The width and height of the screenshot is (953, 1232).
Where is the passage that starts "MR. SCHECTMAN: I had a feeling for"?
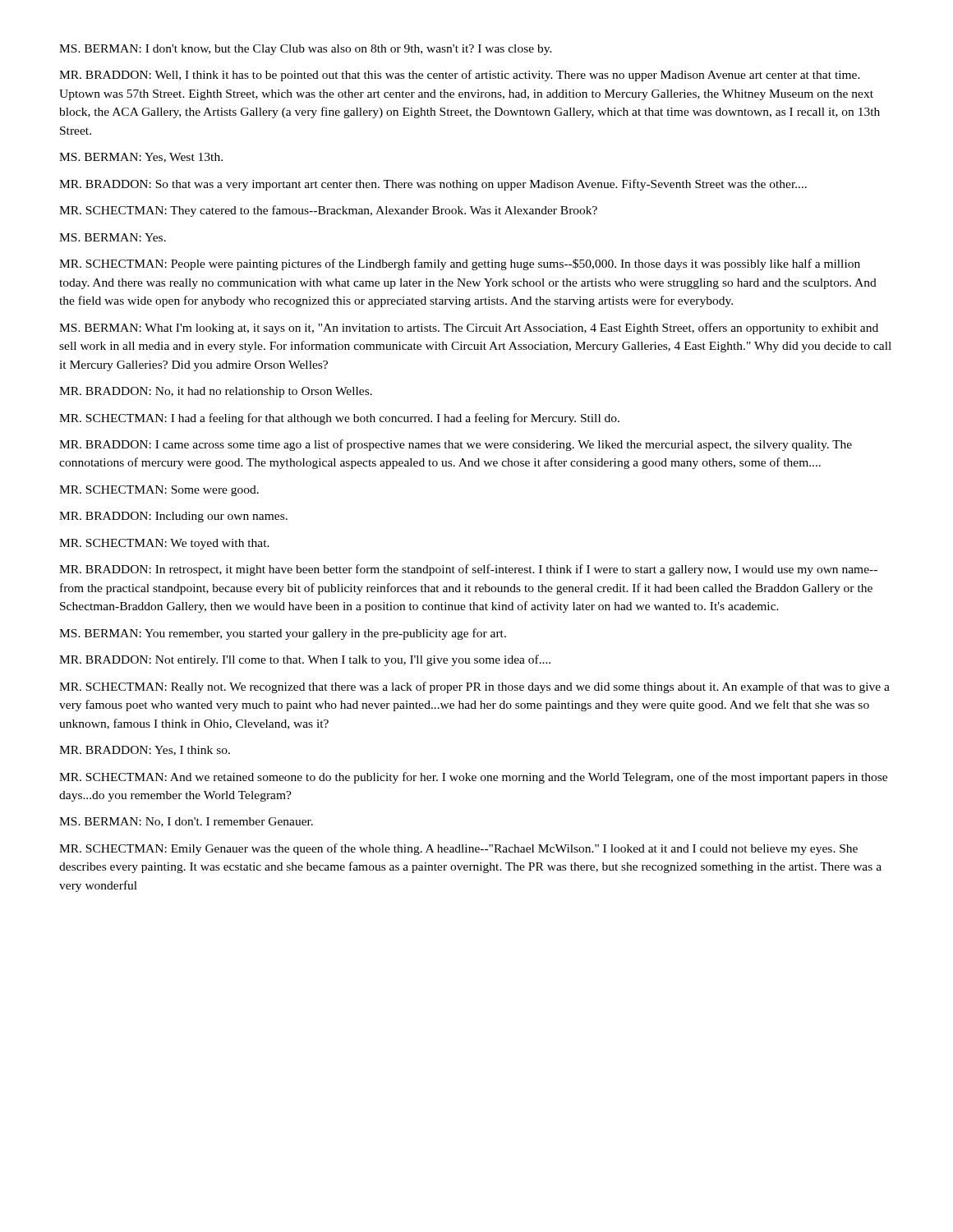[340, 417]
